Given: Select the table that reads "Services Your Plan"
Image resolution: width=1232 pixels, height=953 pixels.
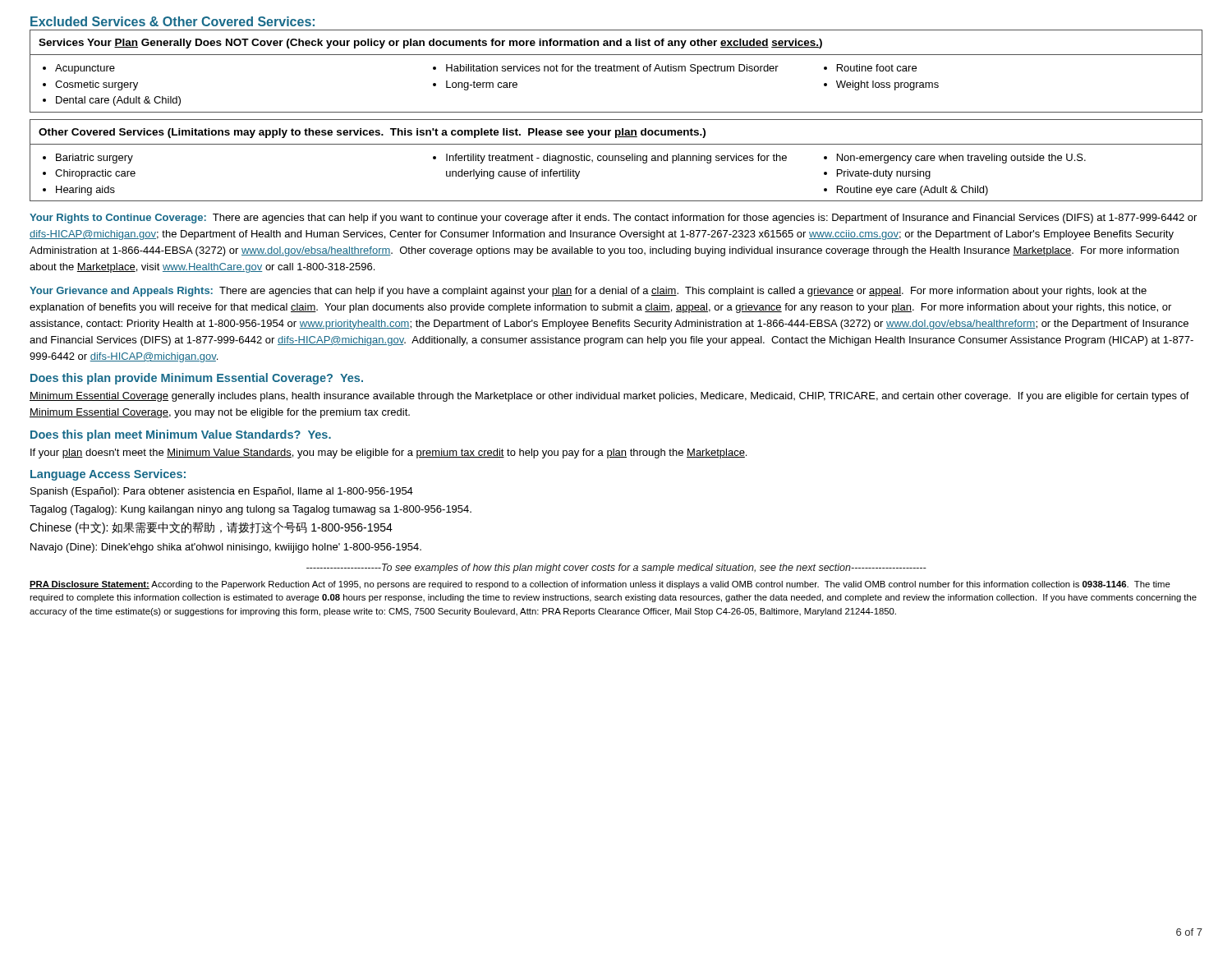Looking at the screenshot, I should [616, 71].
